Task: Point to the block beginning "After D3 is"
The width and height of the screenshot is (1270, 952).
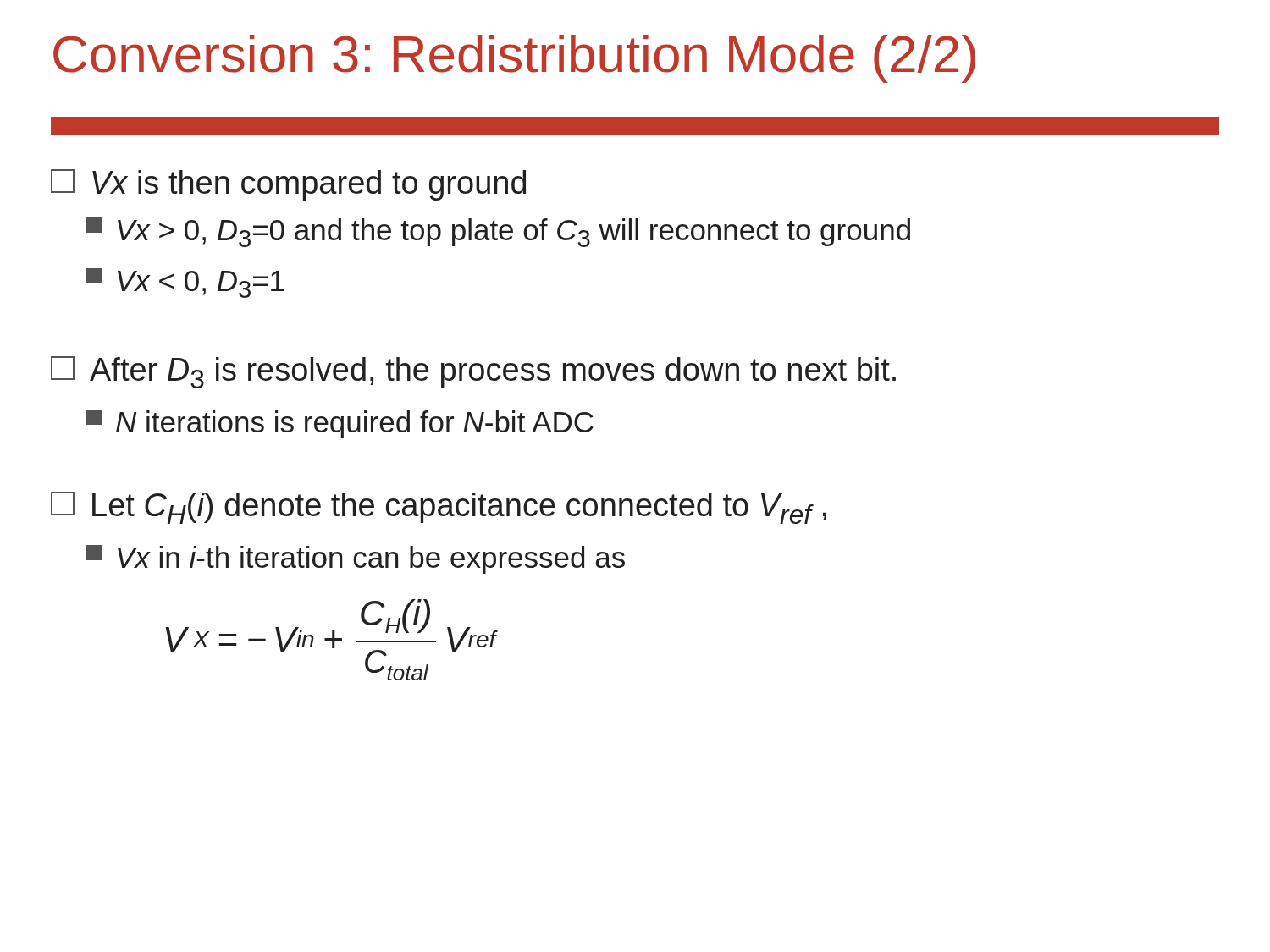Action: (x=475, y=373)
